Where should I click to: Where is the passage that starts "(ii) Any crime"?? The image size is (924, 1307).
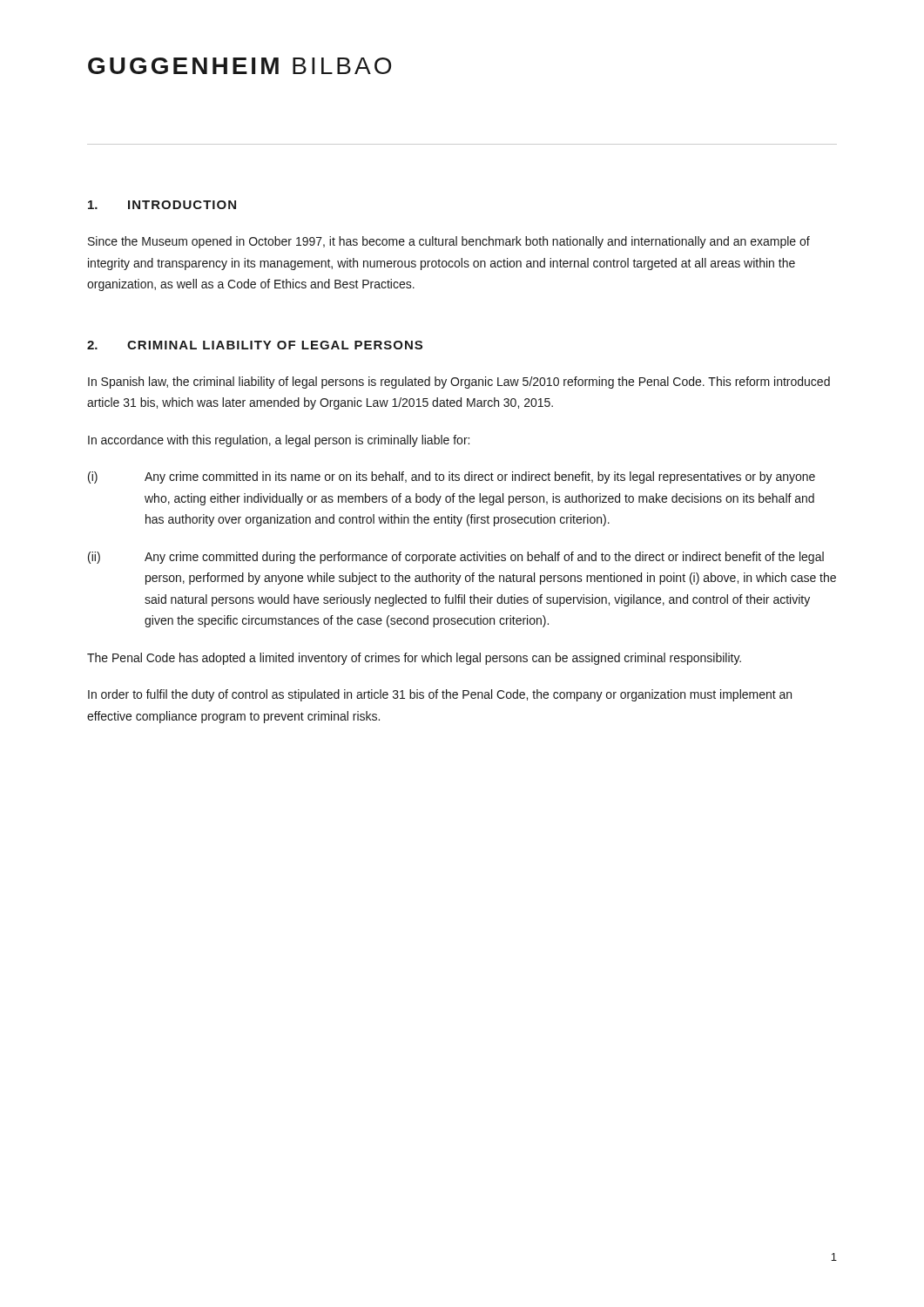[x=462, y=589]
